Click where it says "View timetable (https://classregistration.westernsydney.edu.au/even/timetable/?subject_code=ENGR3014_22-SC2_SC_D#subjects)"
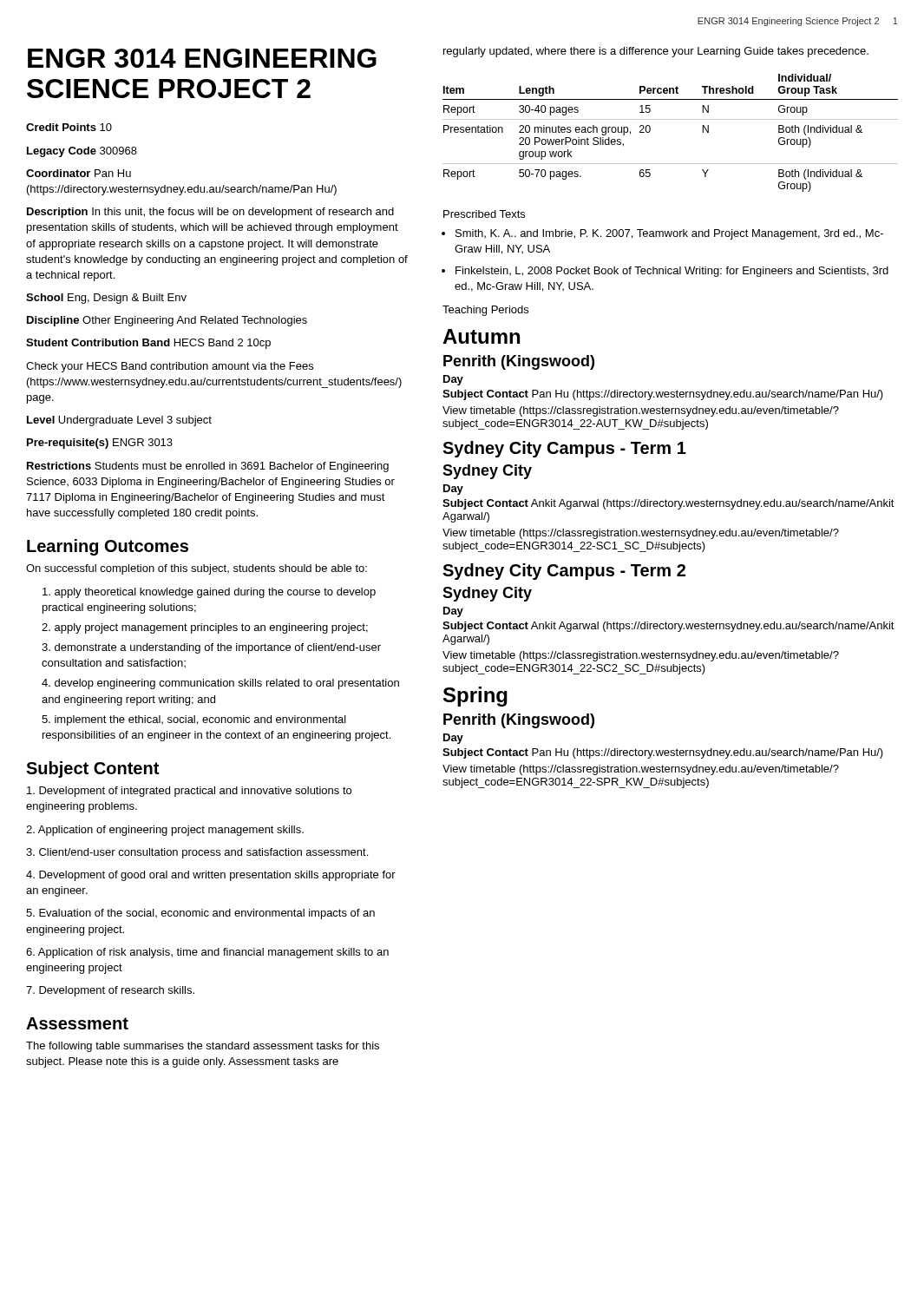This screenshot has width=924, height=1302. pos(641,661)
